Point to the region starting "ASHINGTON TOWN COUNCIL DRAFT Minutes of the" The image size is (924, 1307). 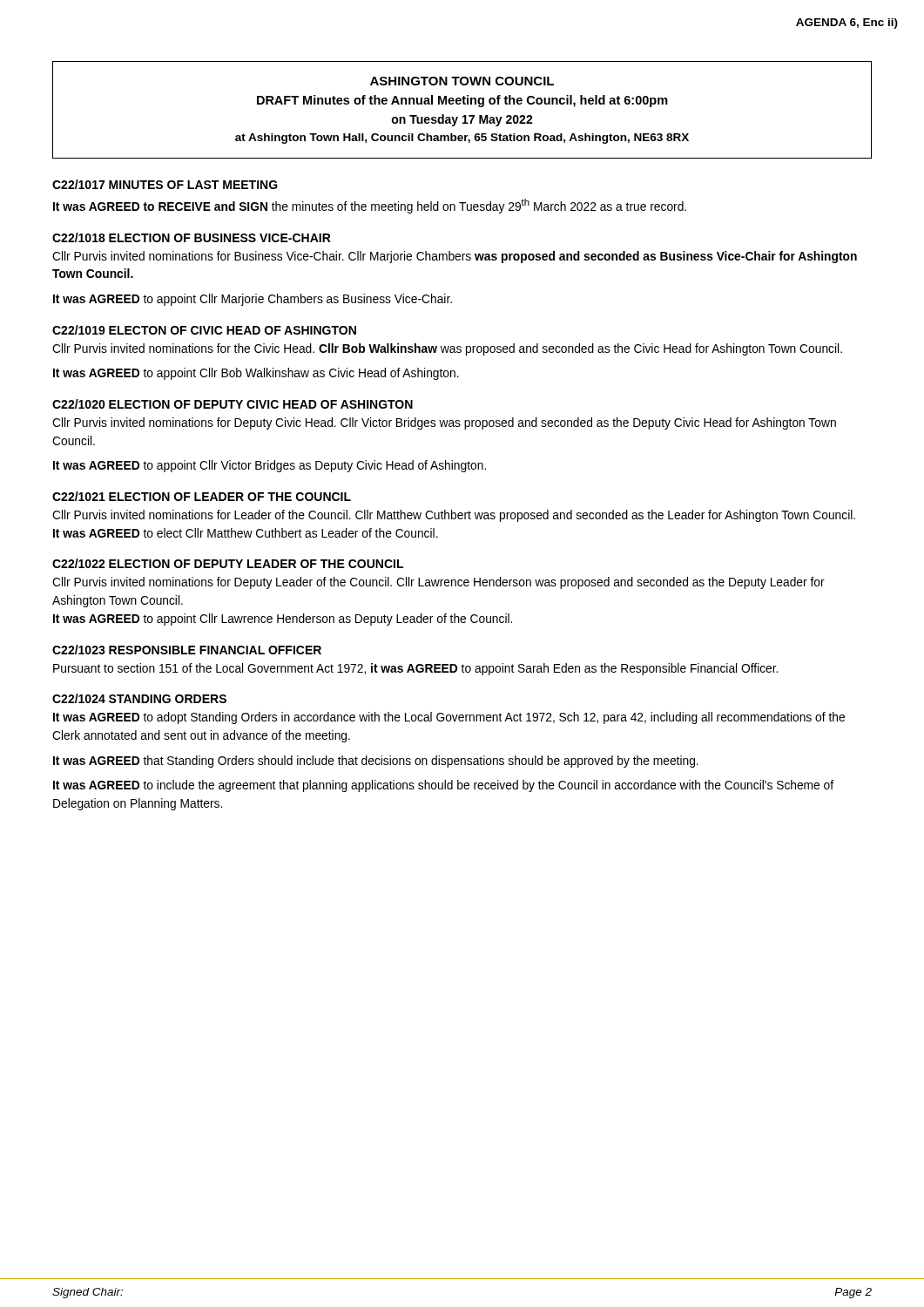pyautogui.click(x=462, y=109)
